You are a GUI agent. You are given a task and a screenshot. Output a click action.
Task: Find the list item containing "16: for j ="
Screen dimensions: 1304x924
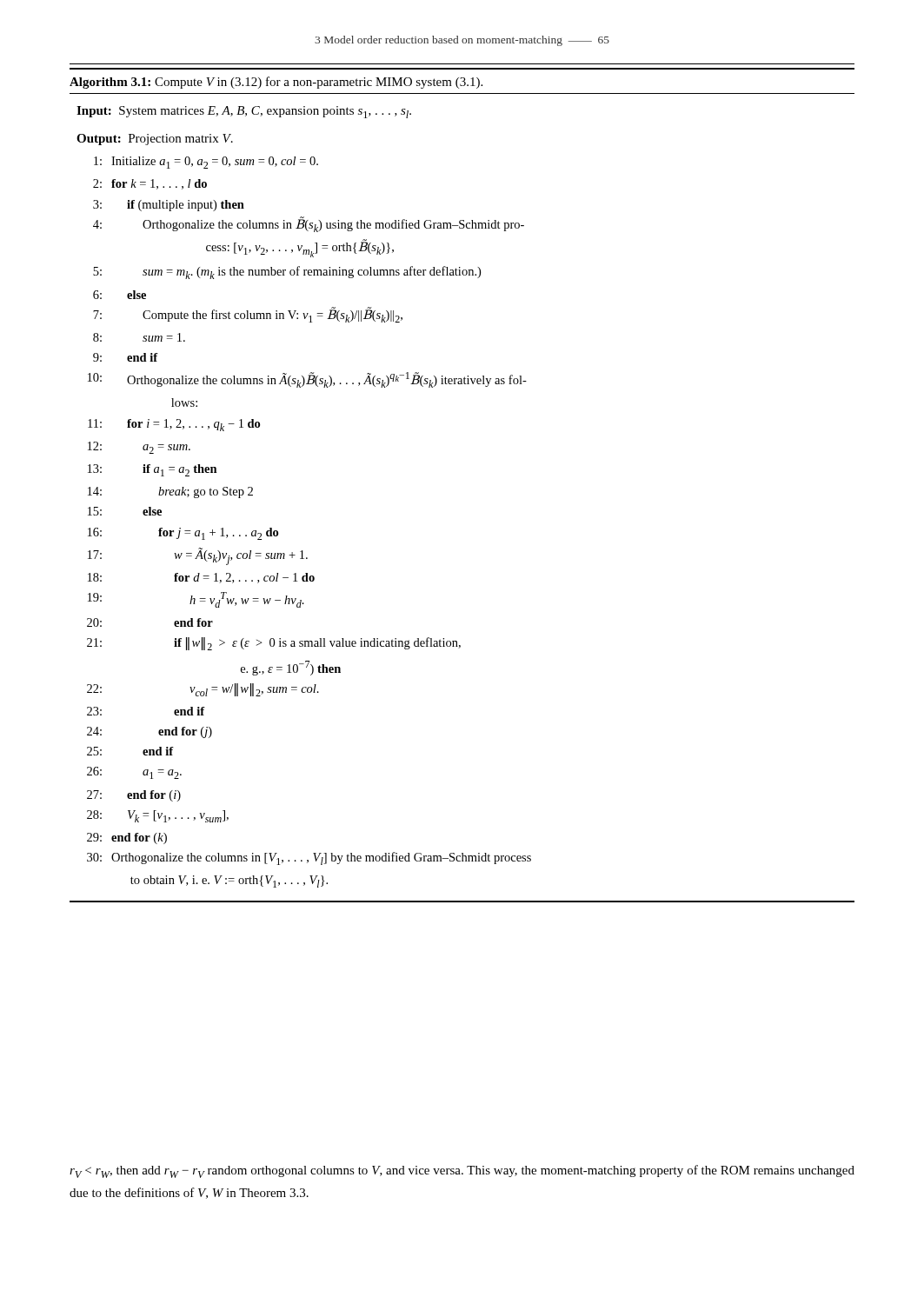pyautogui.click(x=183, y=534)
